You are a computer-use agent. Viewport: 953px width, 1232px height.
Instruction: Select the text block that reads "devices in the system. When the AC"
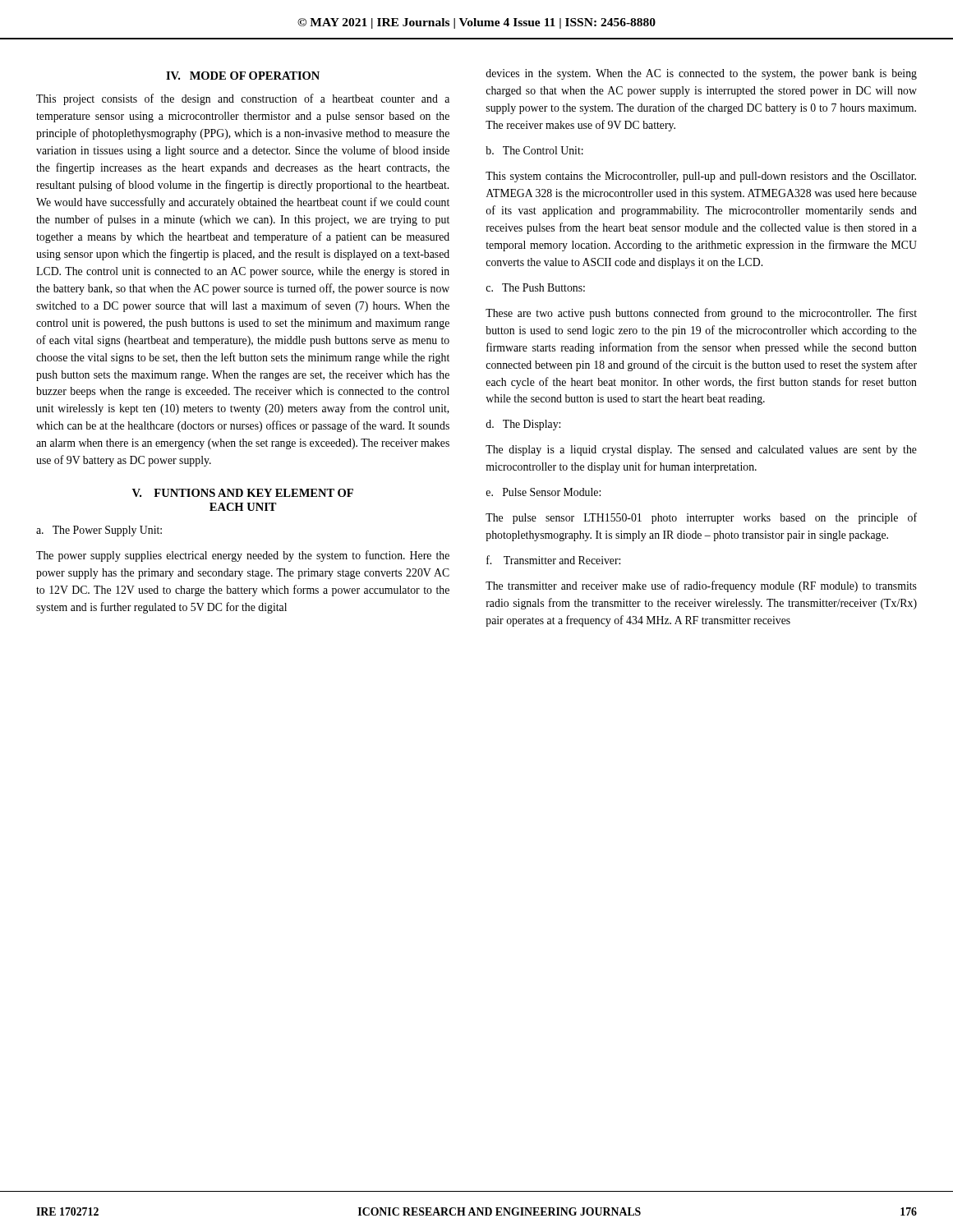701,99
